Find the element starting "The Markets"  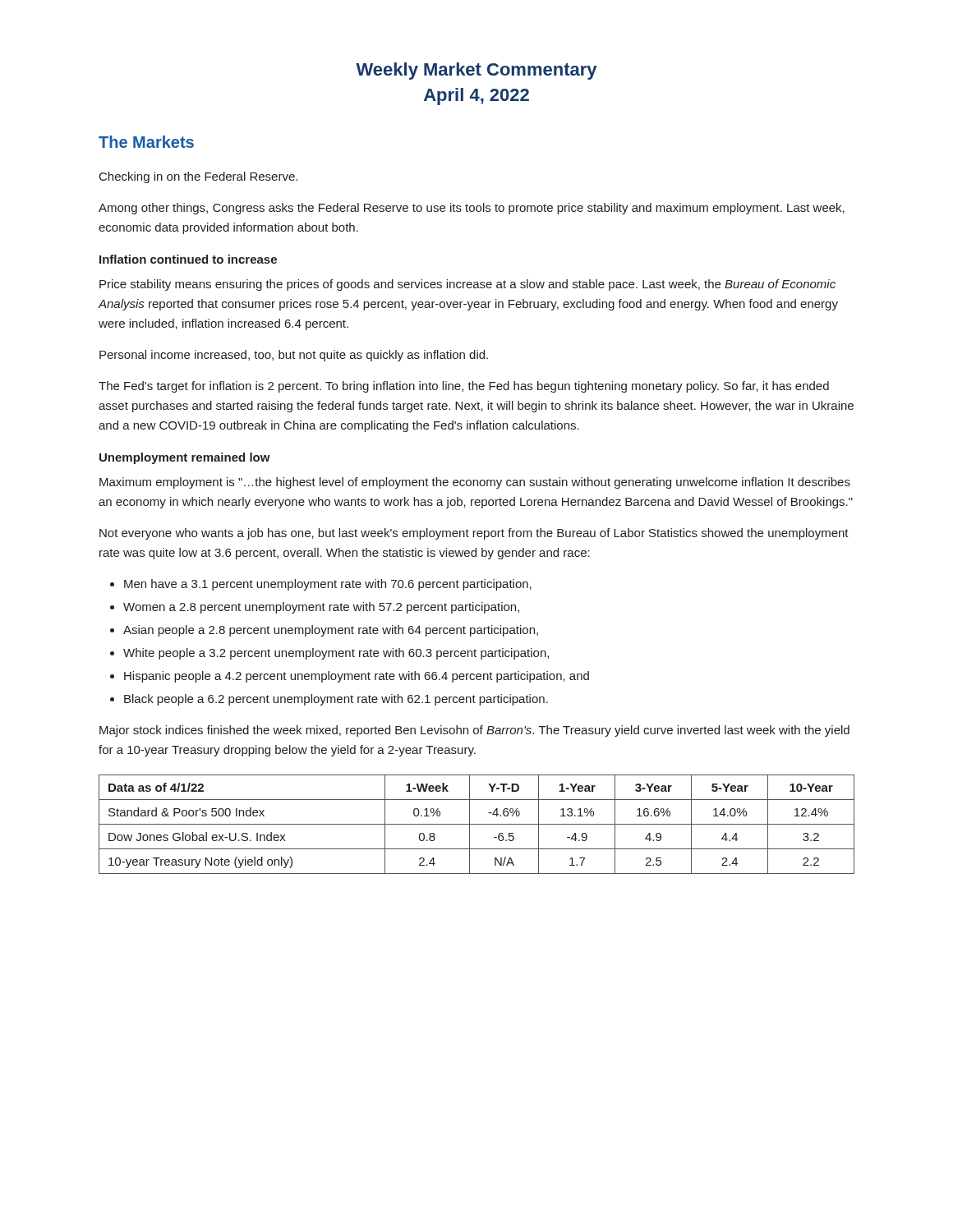[x=147, y=142]
